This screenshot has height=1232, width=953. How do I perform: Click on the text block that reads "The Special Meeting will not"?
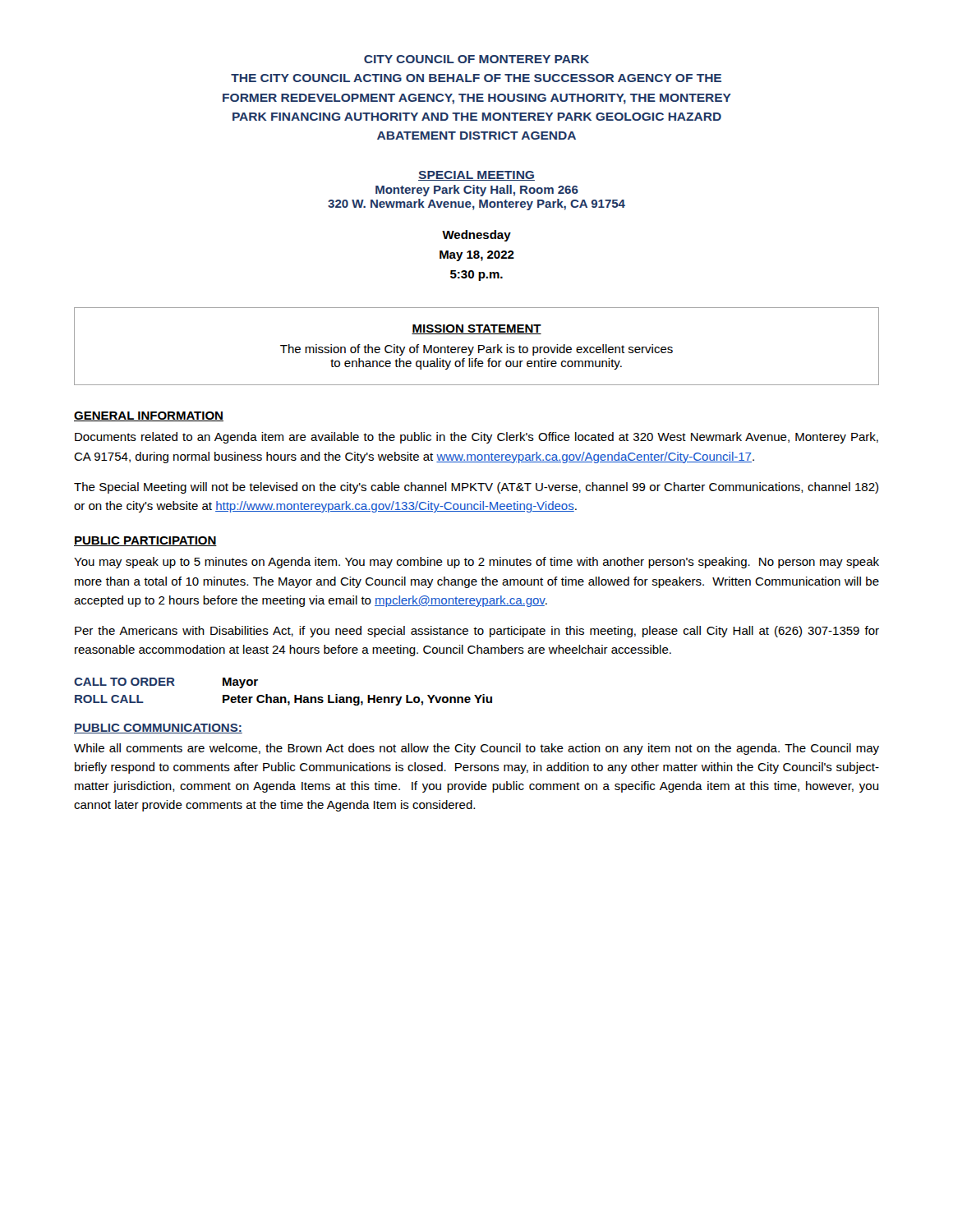coord(476,496)
